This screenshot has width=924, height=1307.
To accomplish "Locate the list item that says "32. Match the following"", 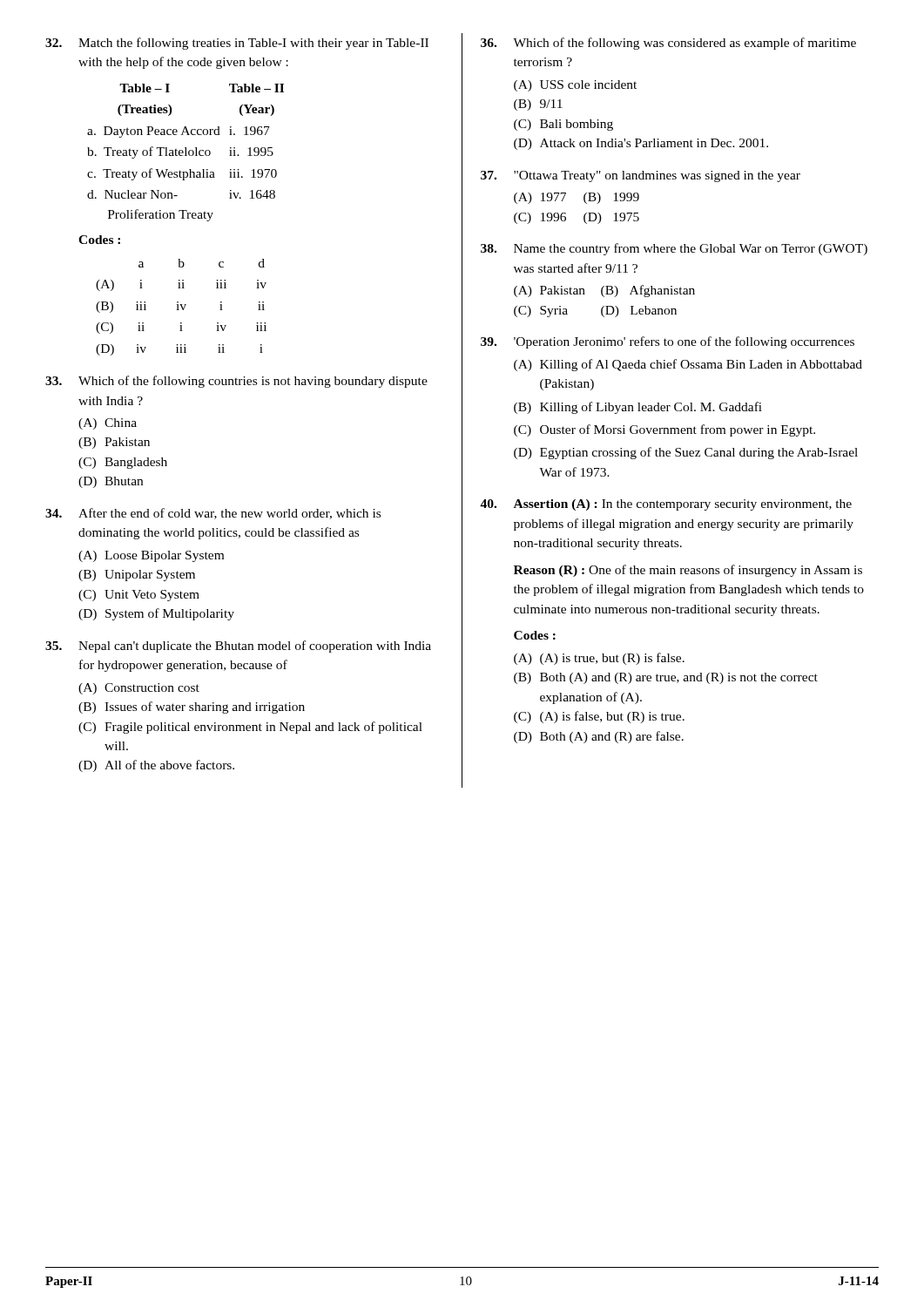I will [x=245, y=196].
